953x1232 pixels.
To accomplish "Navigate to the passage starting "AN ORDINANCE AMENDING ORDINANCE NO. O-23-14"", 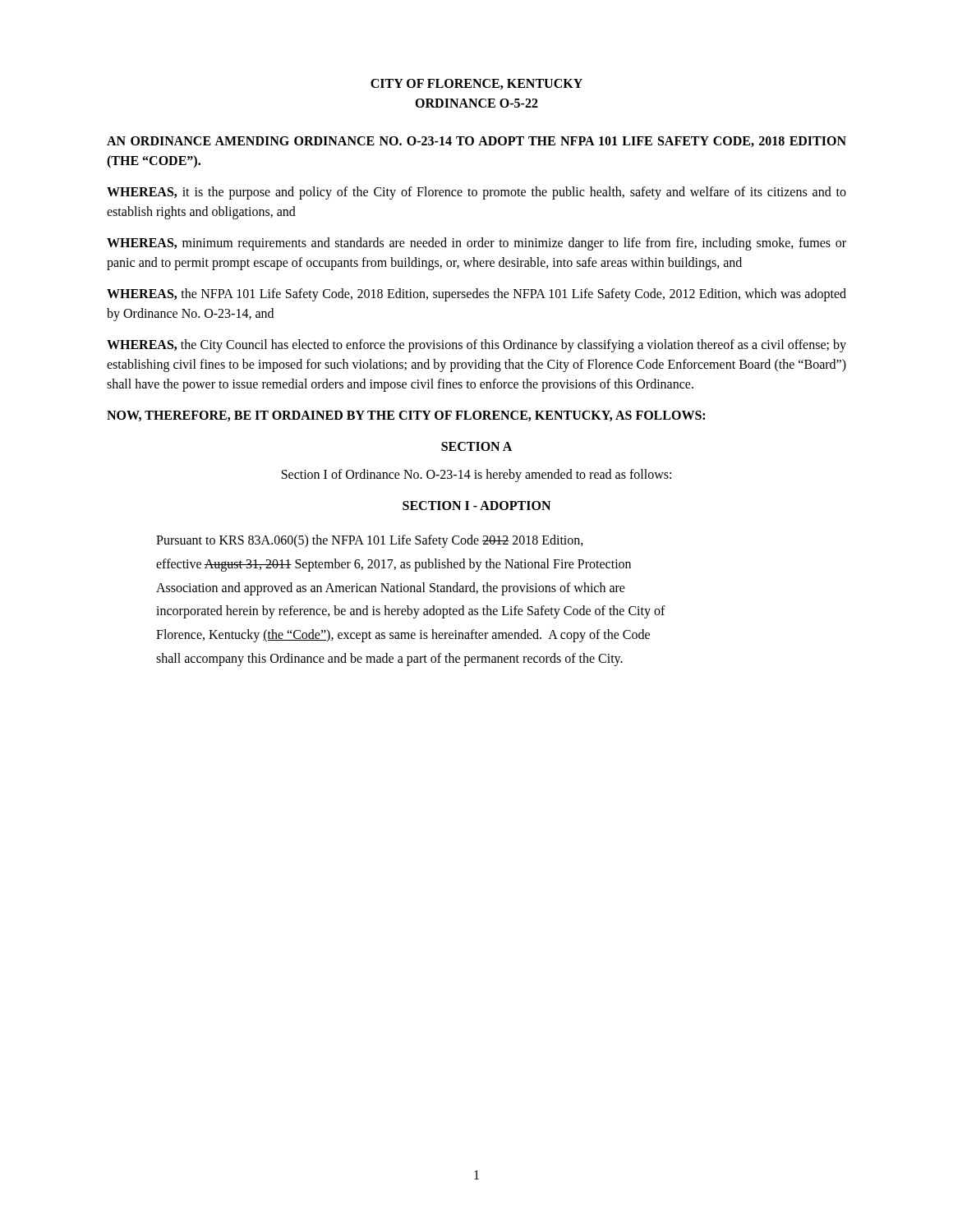I will (x=476, y=151).
